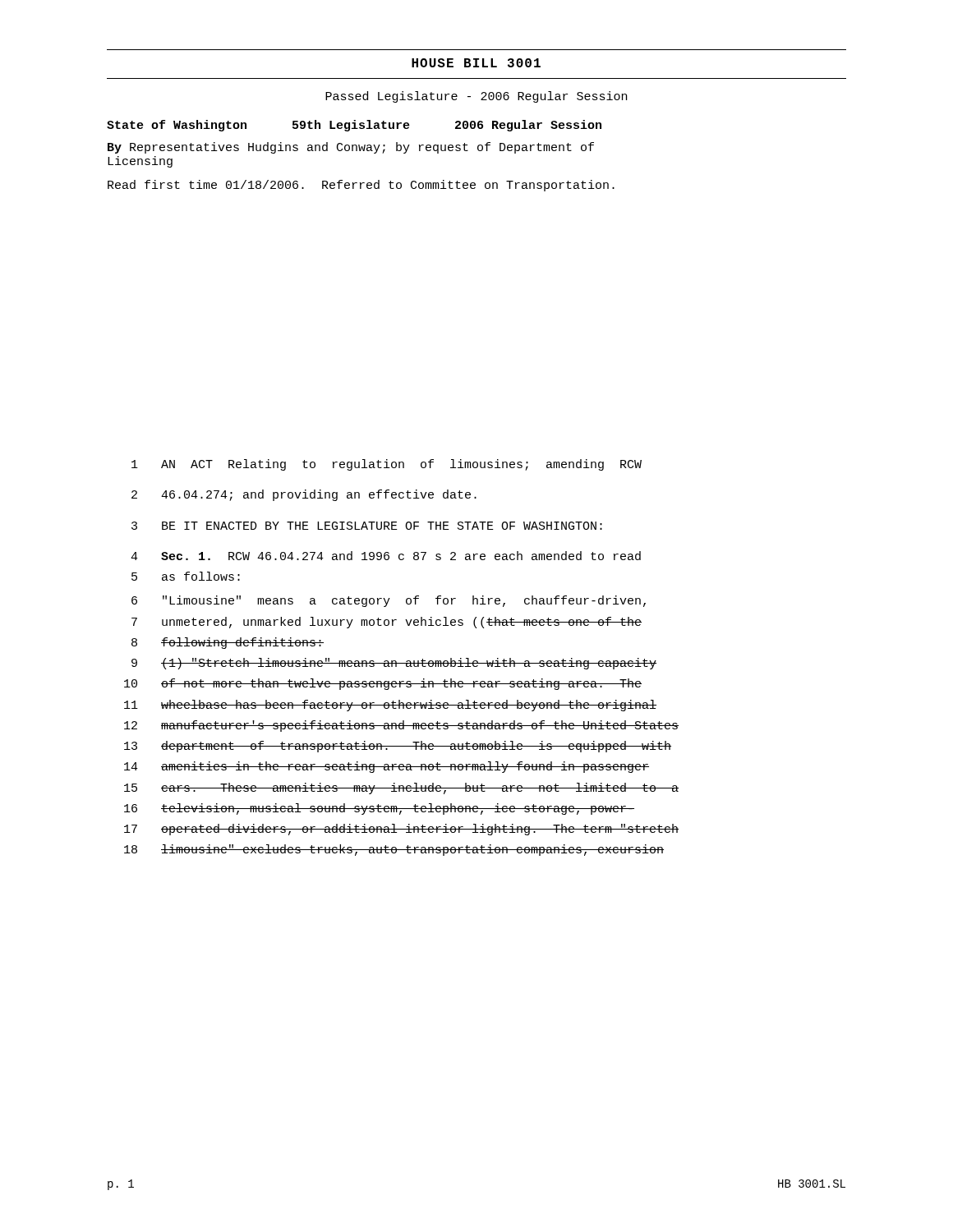Navigate to the passage starting "7 unmetered, unmarked luxury"
This screenshot has height=1232, width=953.
(476, 623)
